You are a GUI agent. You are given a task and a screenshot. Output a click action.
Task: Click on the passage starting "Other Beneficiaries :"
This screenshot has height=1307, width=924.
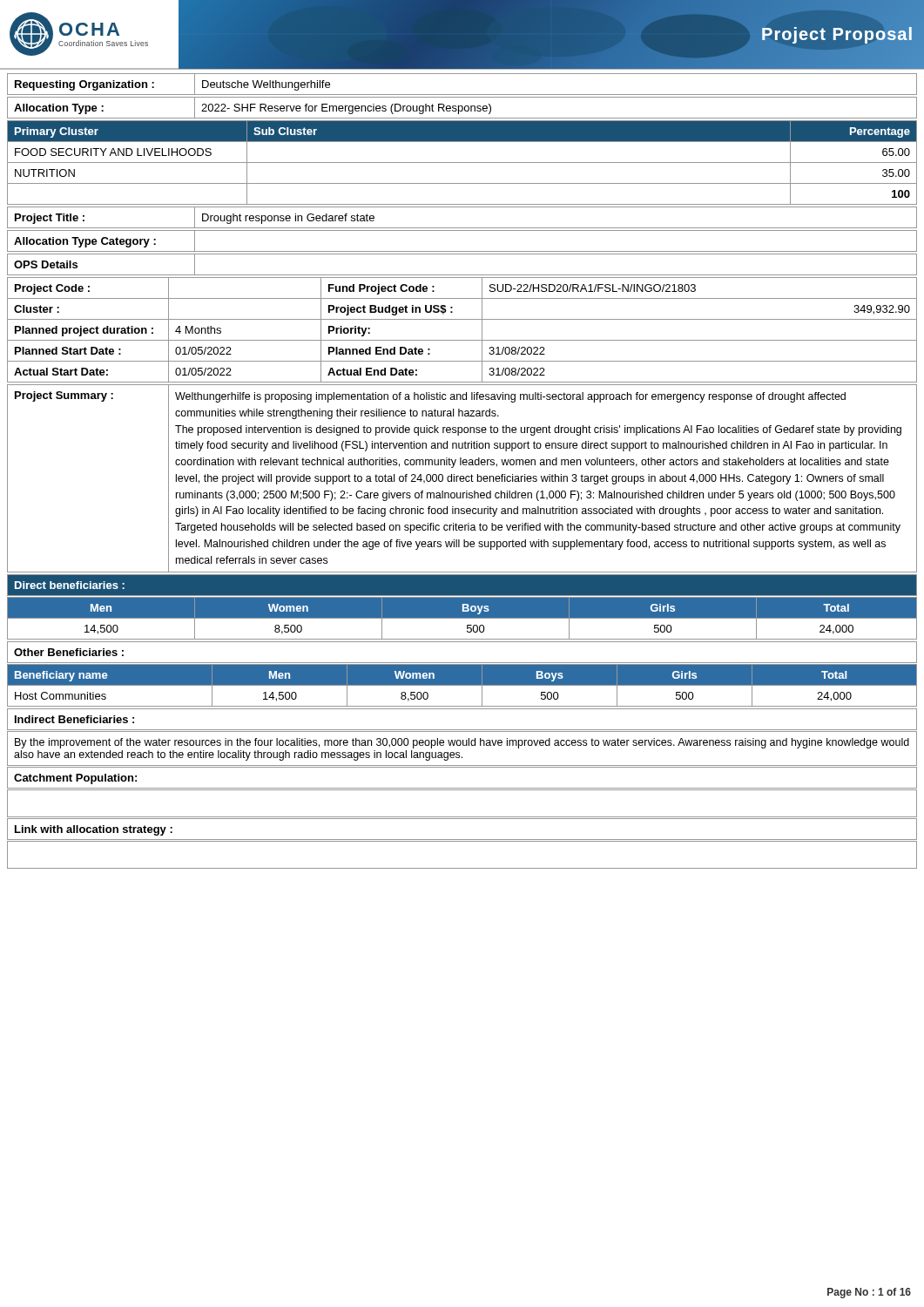click(x=69, y=652)
